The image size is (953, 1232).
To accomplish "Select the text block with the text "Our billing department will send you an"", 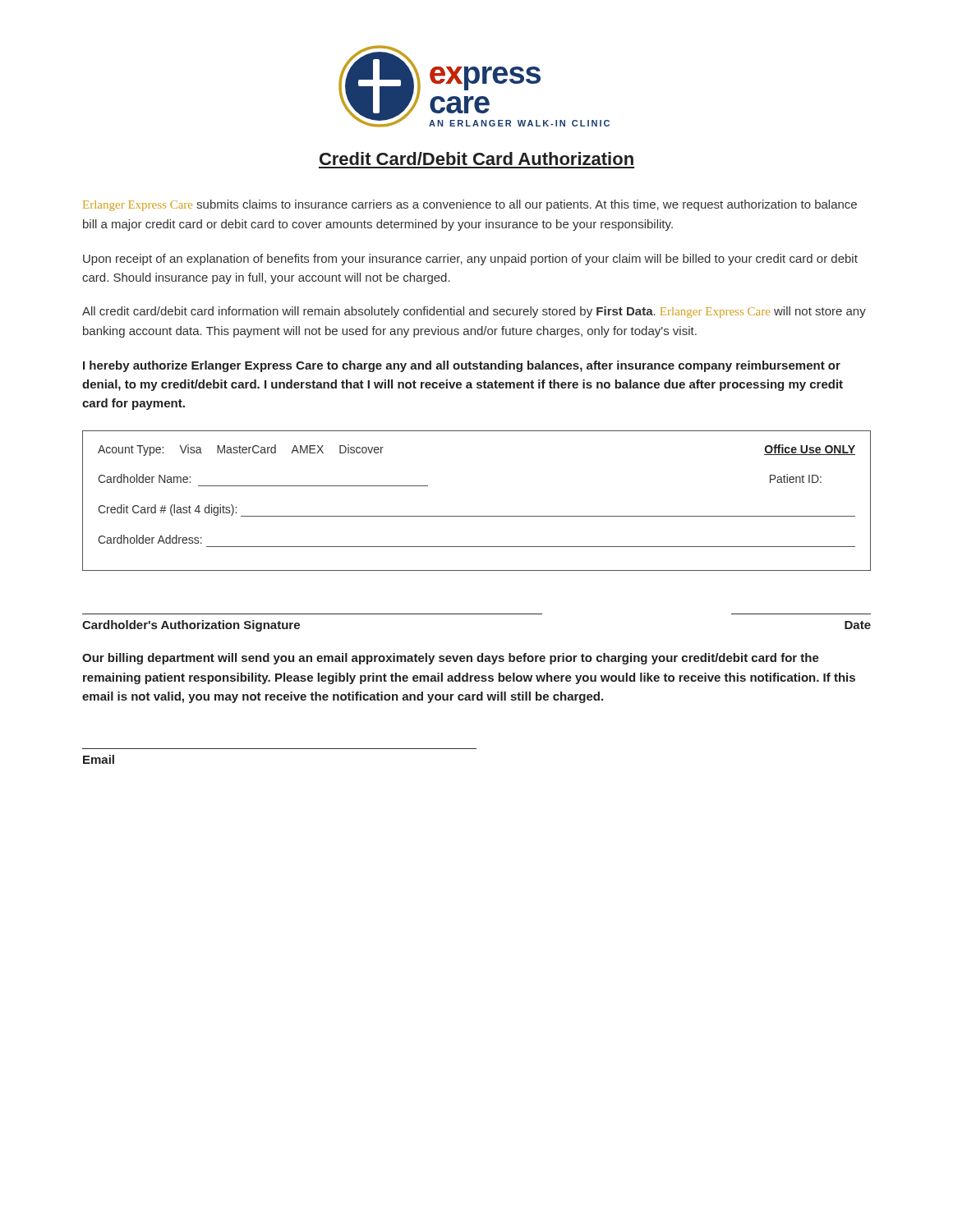I will (x=469, y=677).
